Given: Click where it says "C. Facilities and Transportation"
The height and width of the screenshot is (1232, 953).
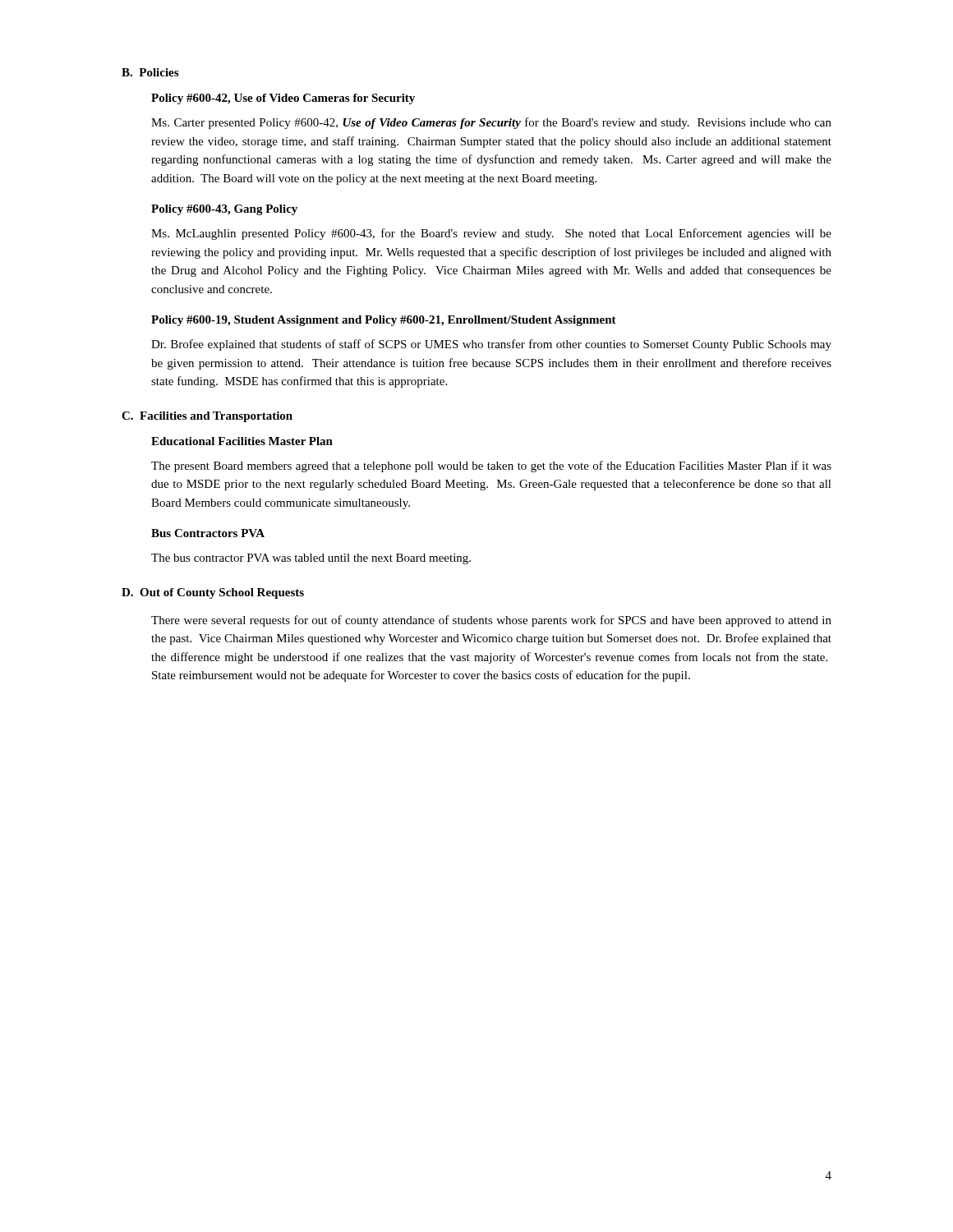Looking at the screenshot, I should coord(207,415).
